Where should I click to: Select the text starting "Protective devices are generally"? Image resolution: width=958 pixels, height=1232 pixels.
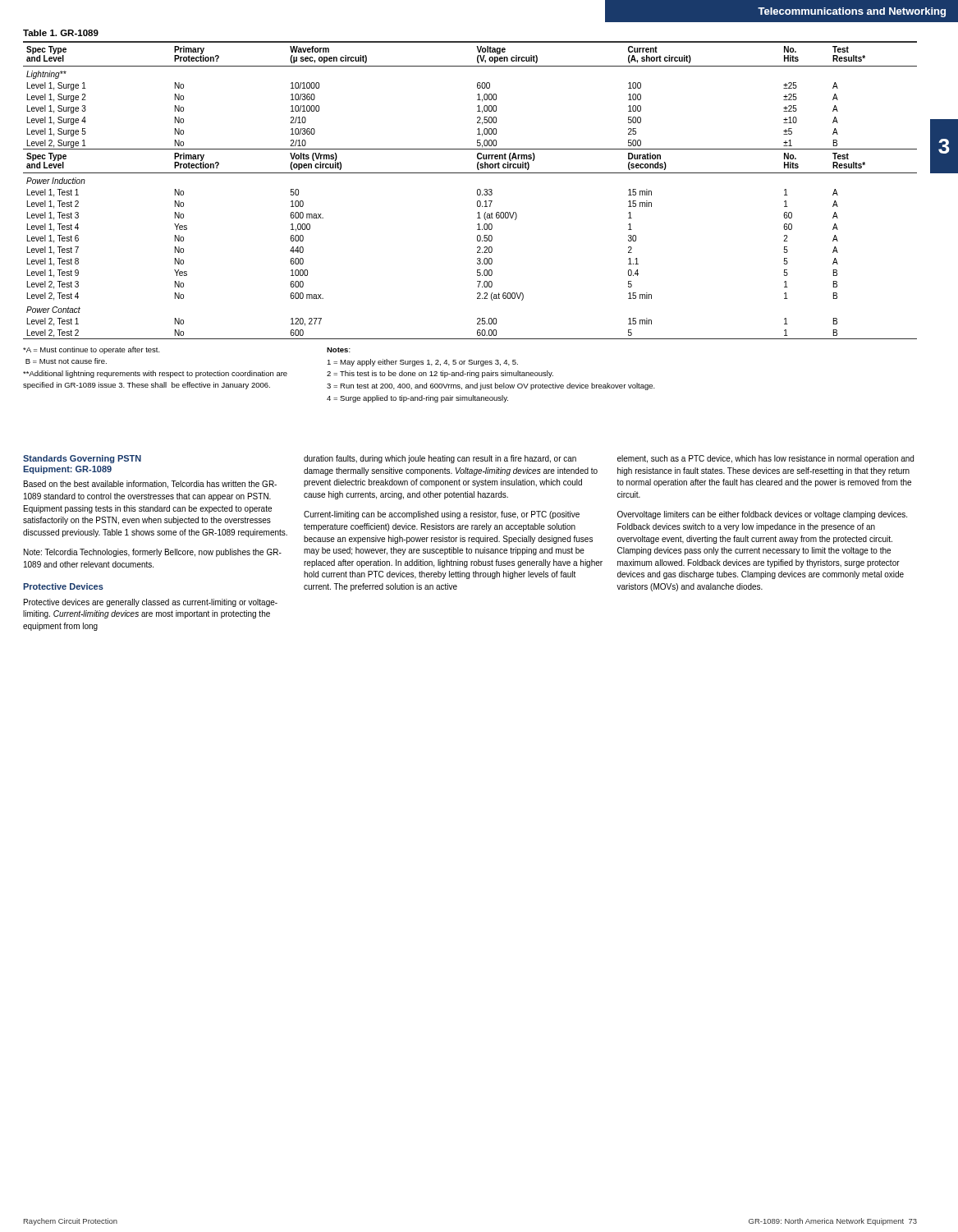(x=150, y=614)
